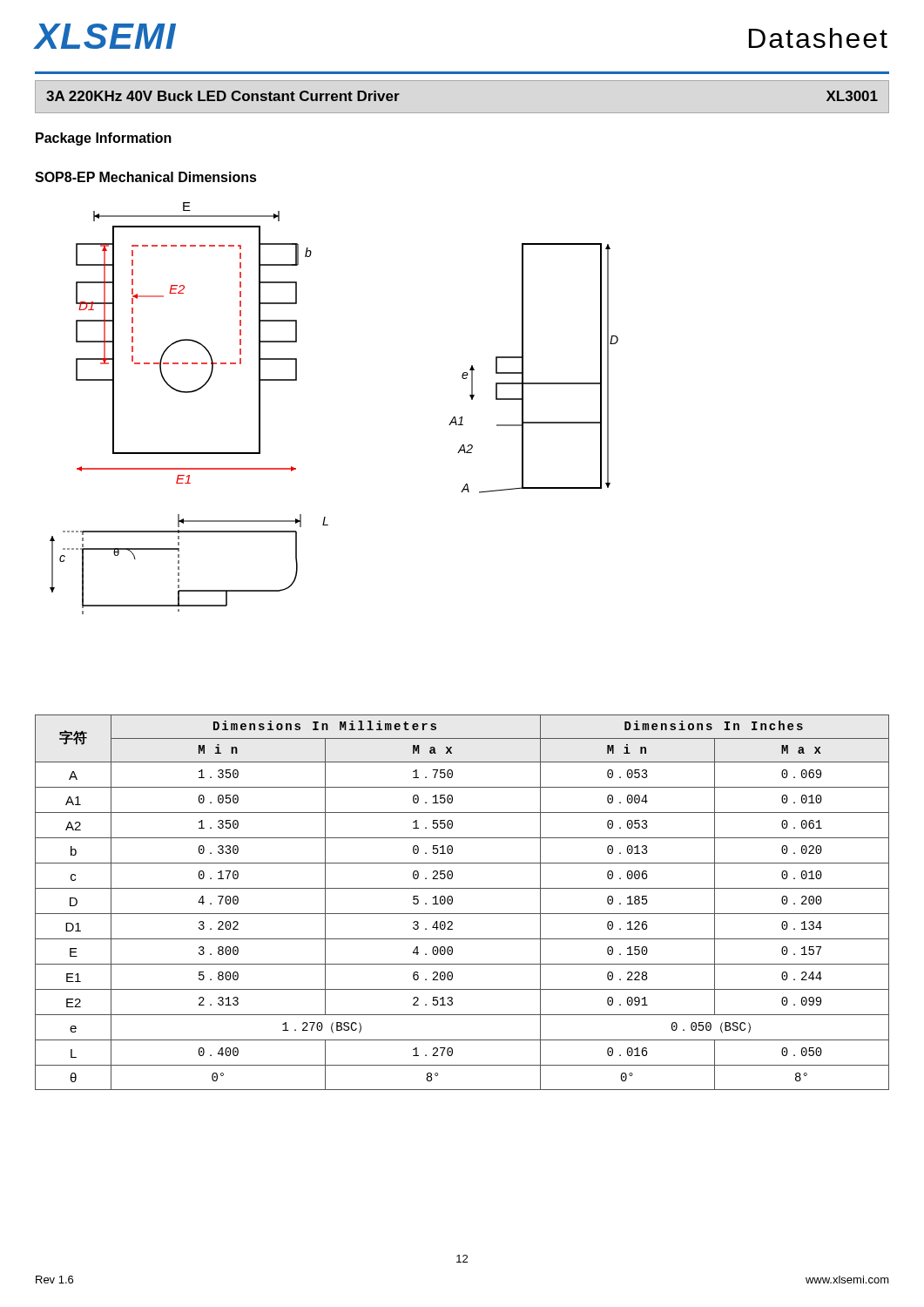Find the title that says "3A 220KHz 40V Buck LED"
Viewport: 924px width, 1307px height.
219,95
